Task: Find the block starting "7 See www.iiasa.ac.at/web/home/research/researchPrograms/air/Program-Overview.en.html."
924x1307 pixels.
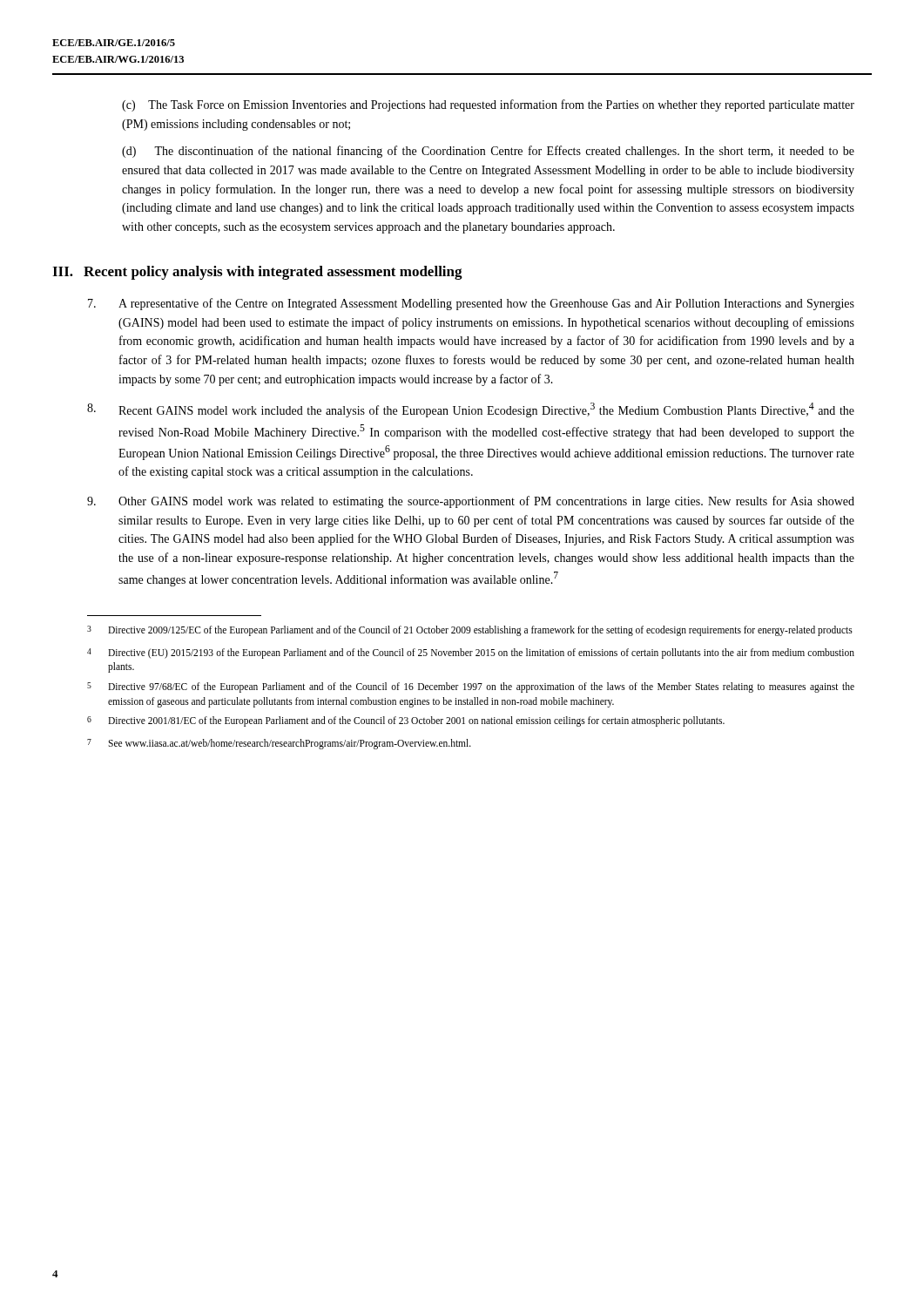Action: (x=471, y=745)
